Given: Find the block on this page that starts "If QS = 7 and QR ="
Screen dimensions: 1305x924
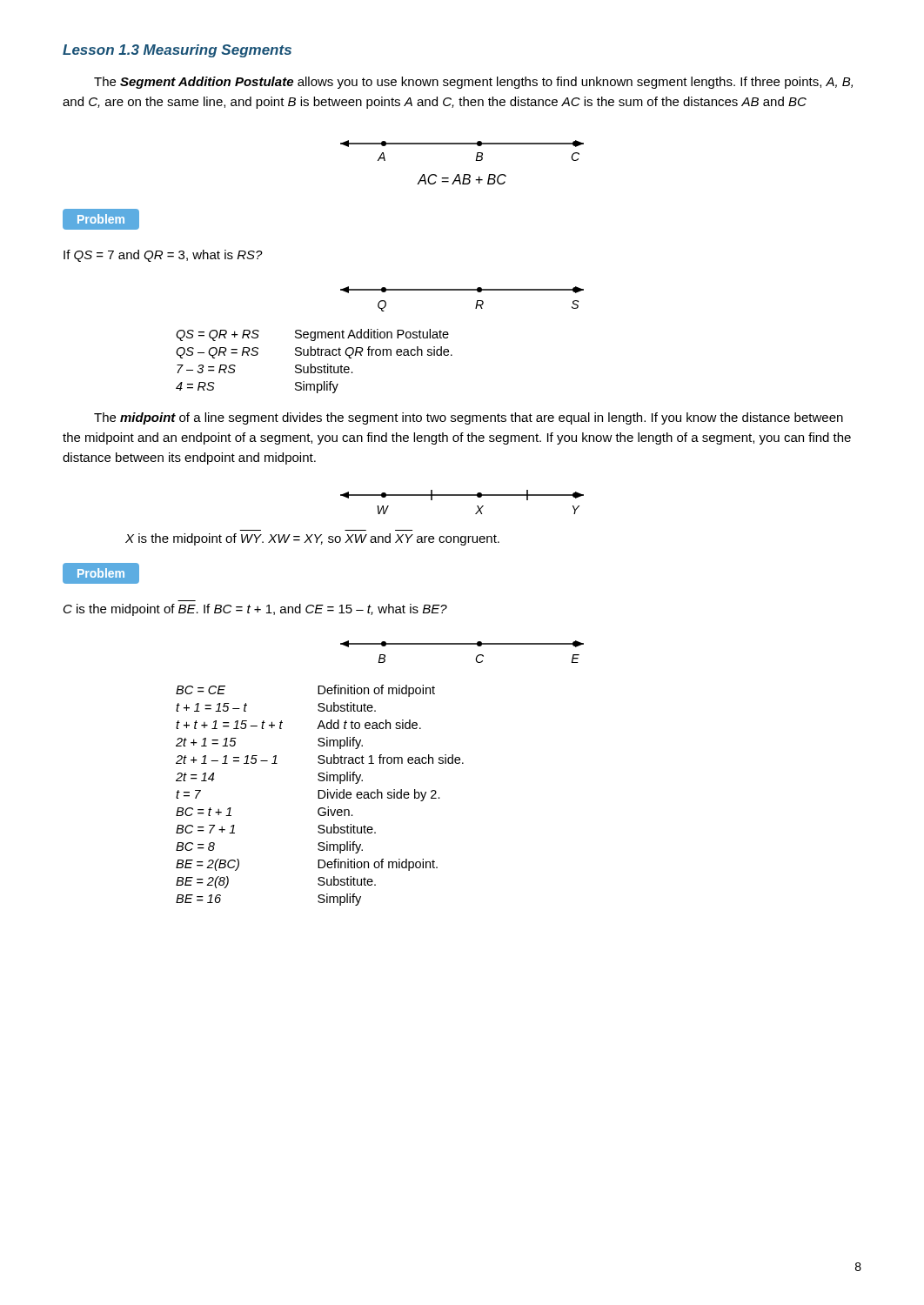Looking at the screenshot, I should (162, 254).
